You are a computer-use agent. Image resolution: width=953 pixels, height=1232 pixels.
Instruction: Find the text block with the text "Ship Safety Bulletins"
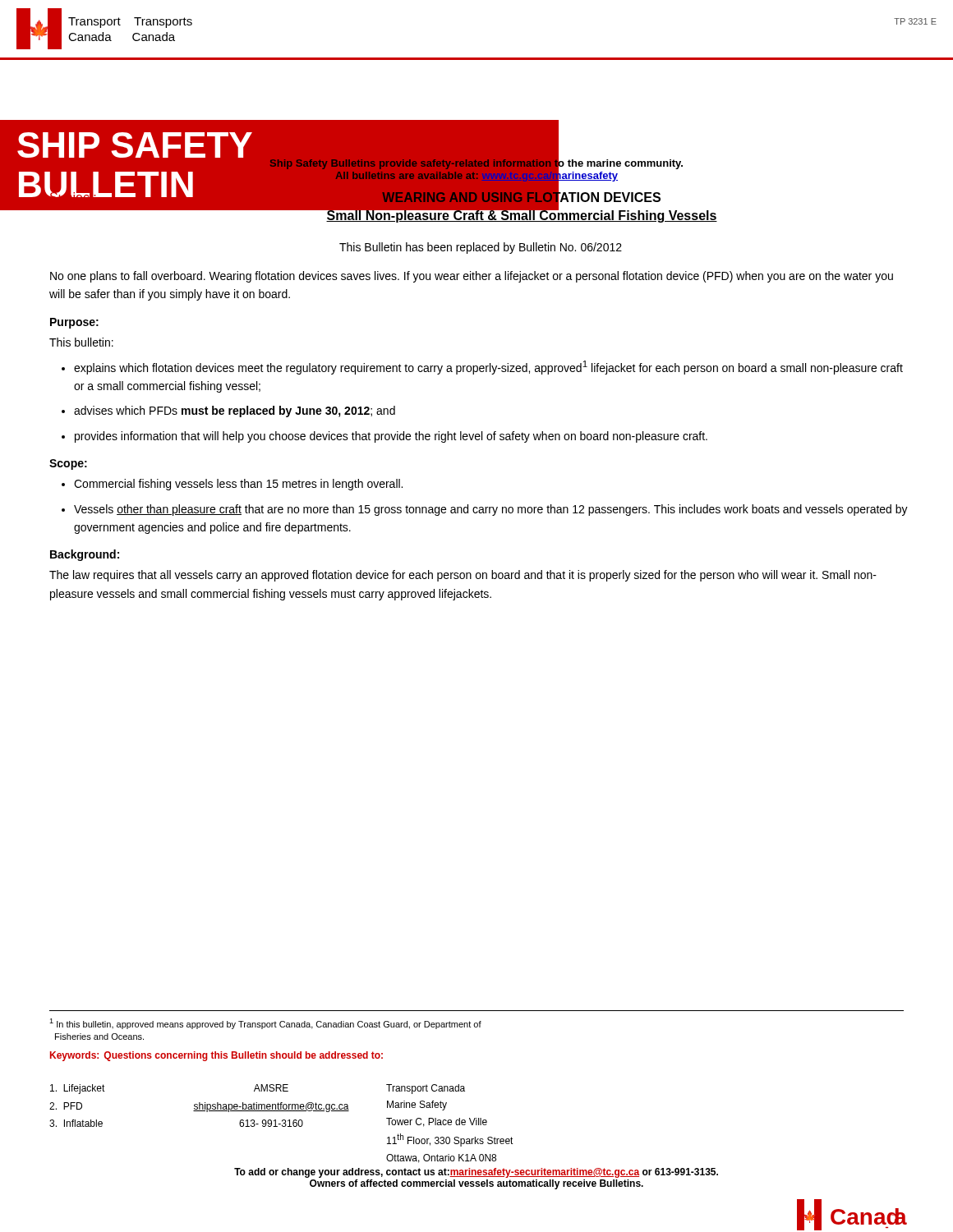(x=476, y=169)
